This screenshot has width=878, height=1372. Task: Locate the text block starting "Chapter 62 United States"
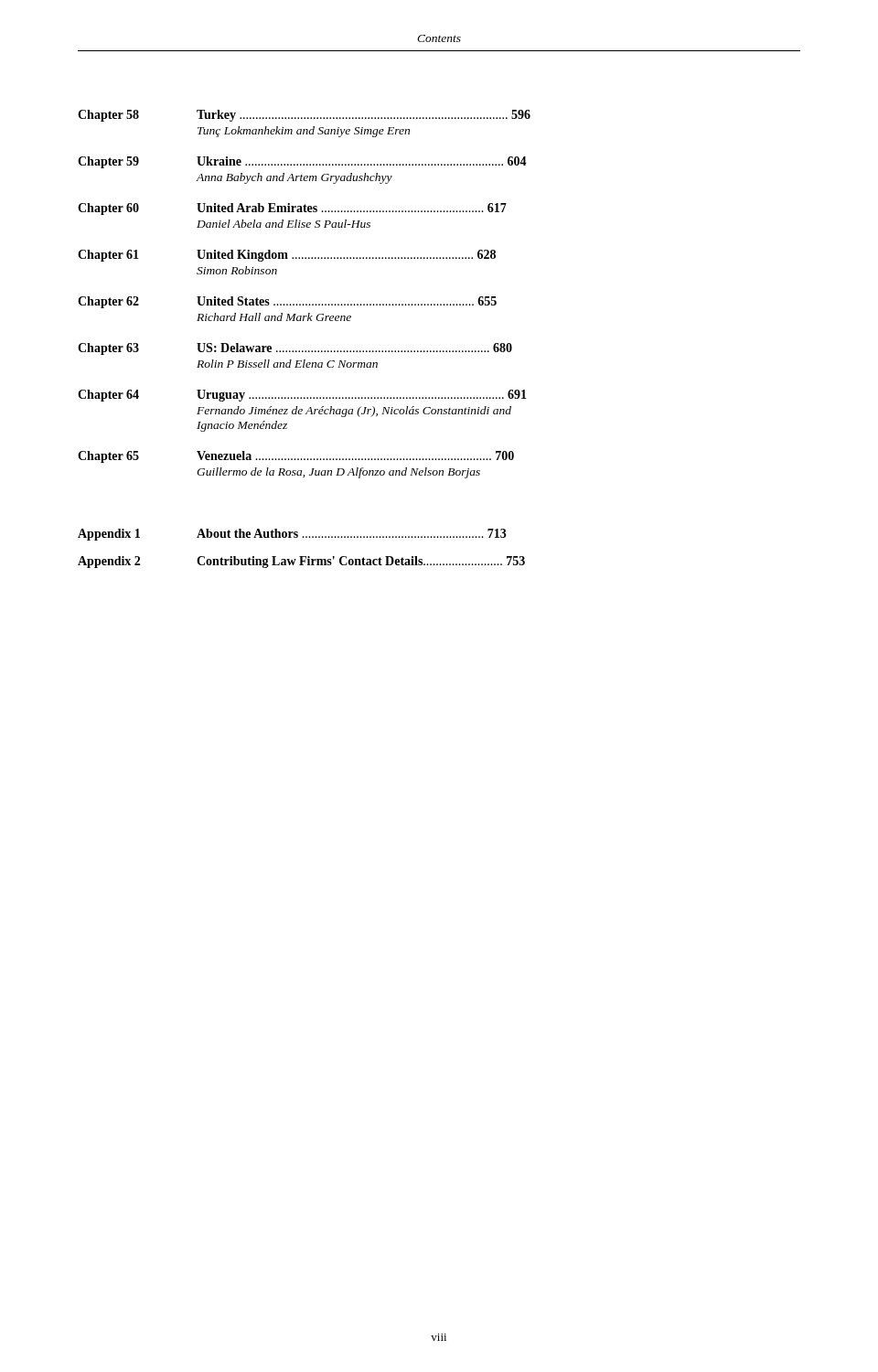[x=439, y=310]
